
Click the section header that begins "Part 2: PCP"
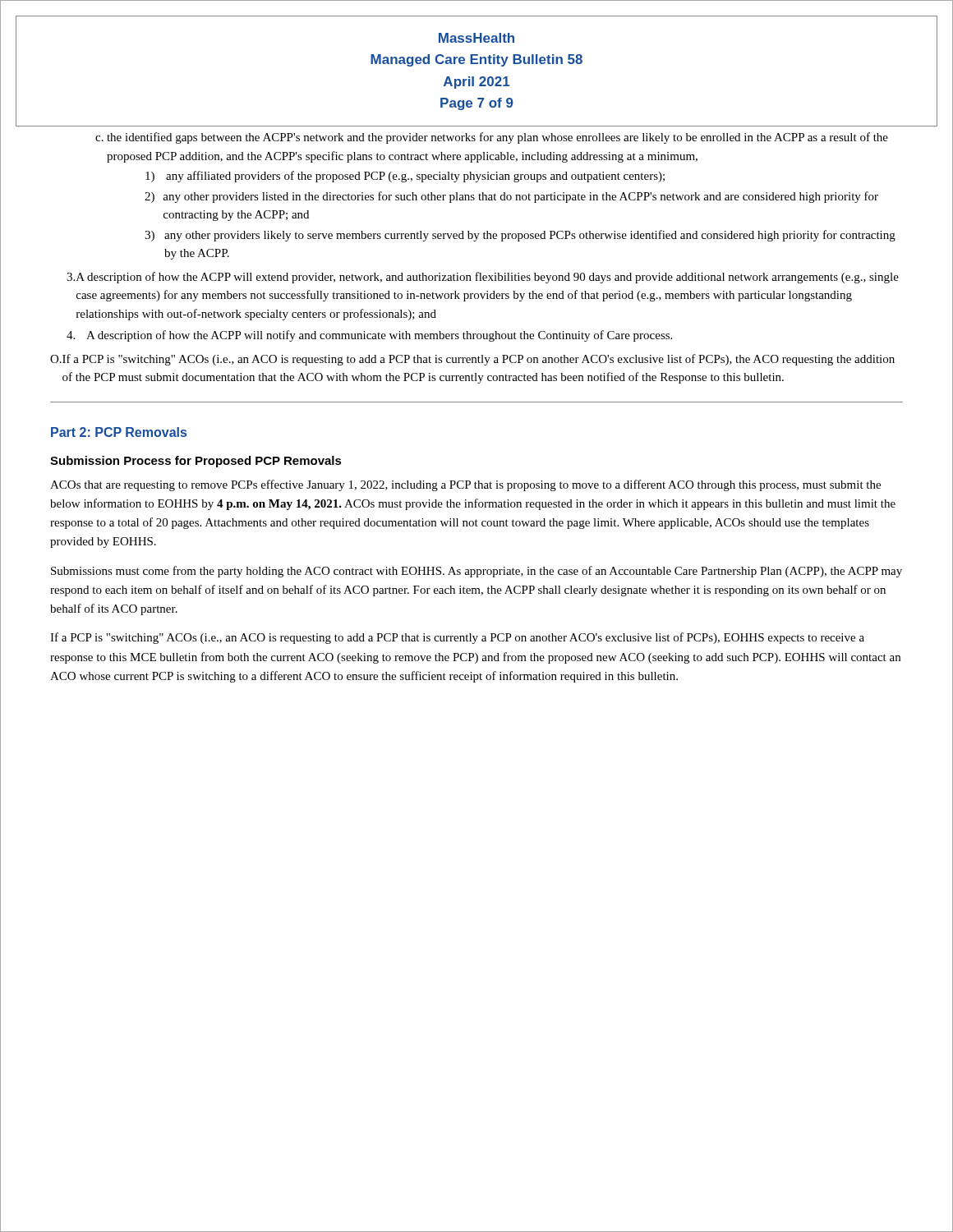pos(119,432)
